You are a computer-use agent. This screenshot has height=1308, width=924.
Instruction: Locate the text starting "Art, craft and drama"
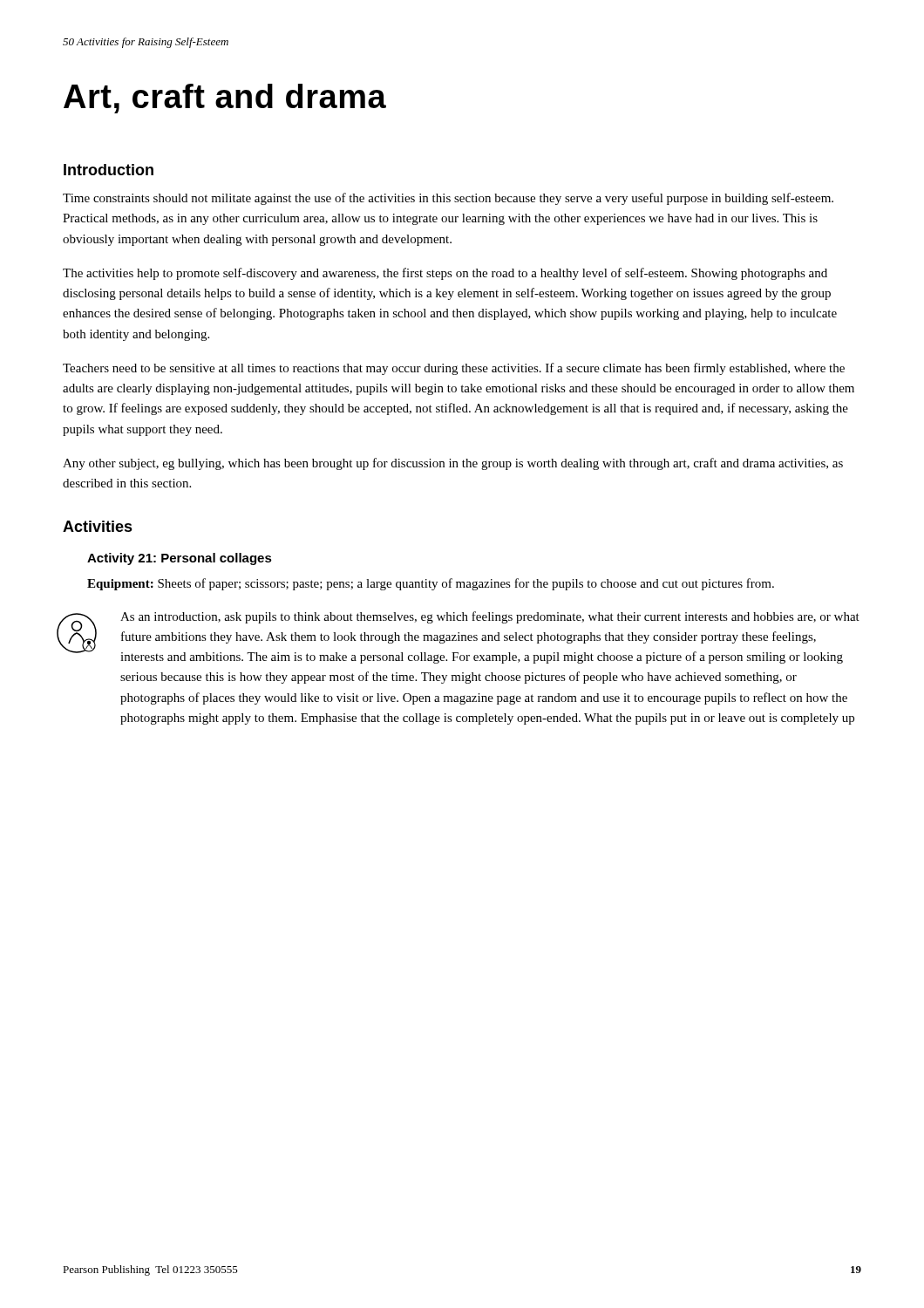click(x=224, y=97)
